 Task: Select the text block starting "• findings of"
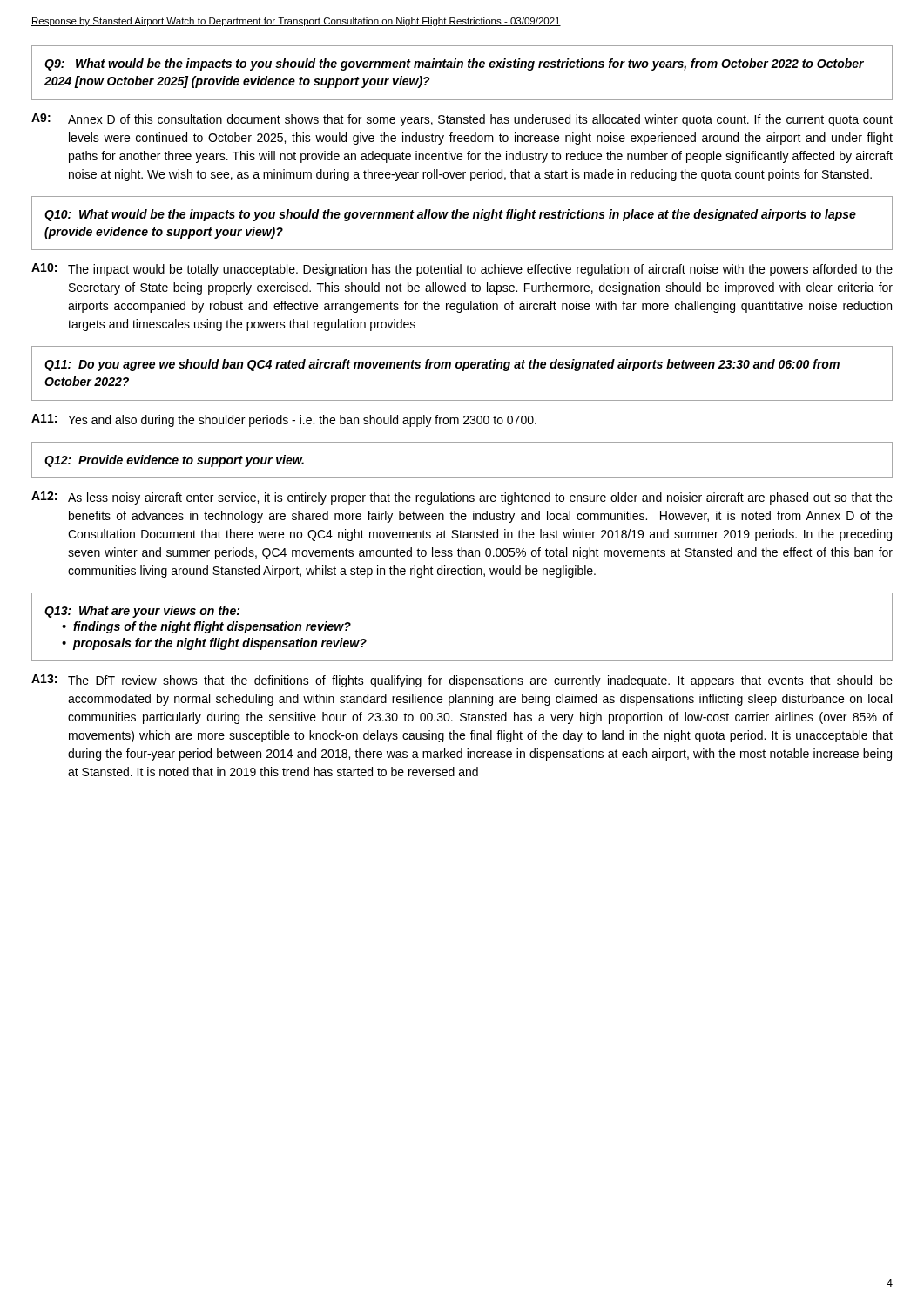tap(206, 627)
